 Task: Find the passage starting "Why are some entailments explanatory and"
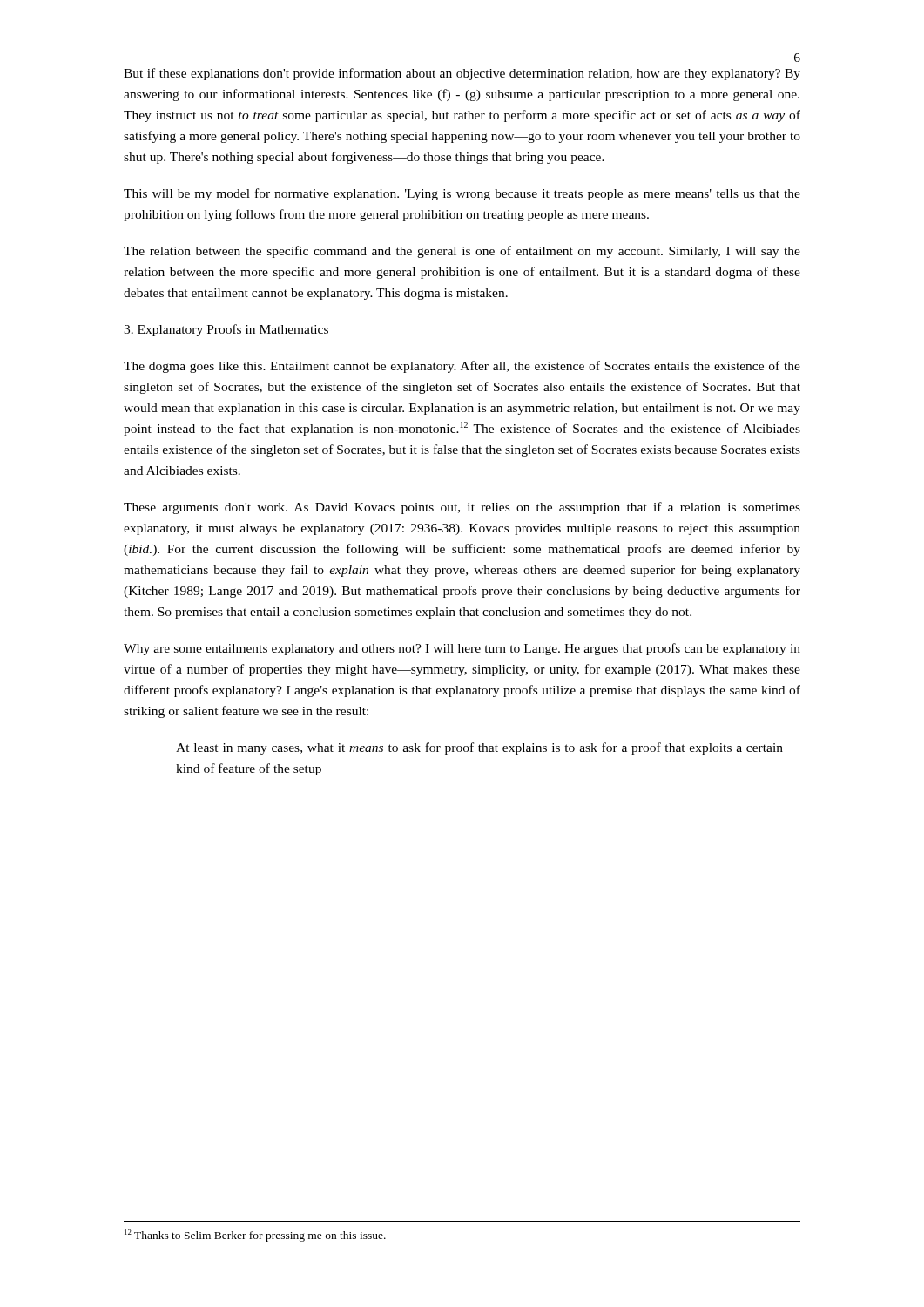462,680
